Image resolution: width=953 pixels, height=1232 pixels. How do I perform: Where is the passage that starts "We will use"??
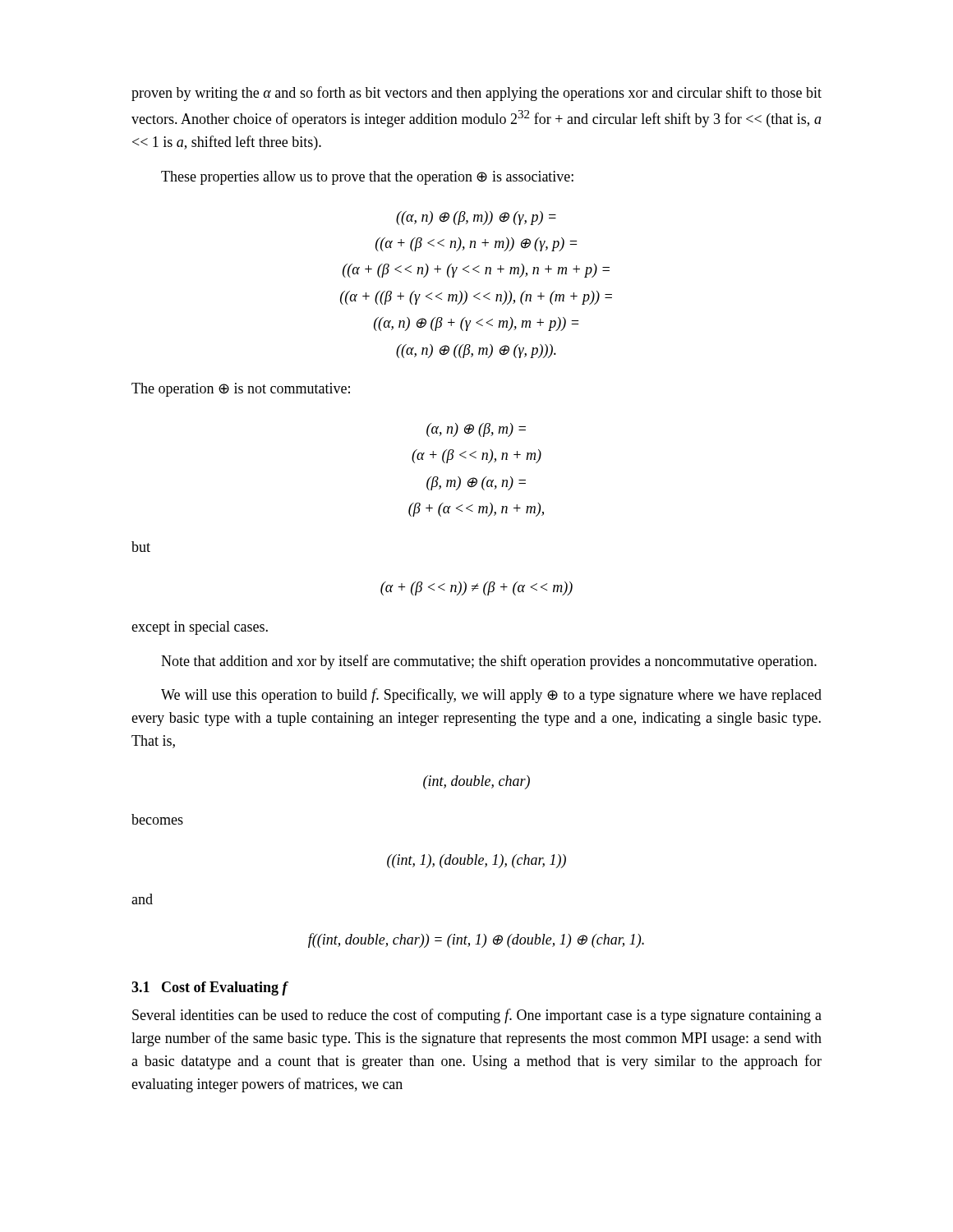point(476,718)
